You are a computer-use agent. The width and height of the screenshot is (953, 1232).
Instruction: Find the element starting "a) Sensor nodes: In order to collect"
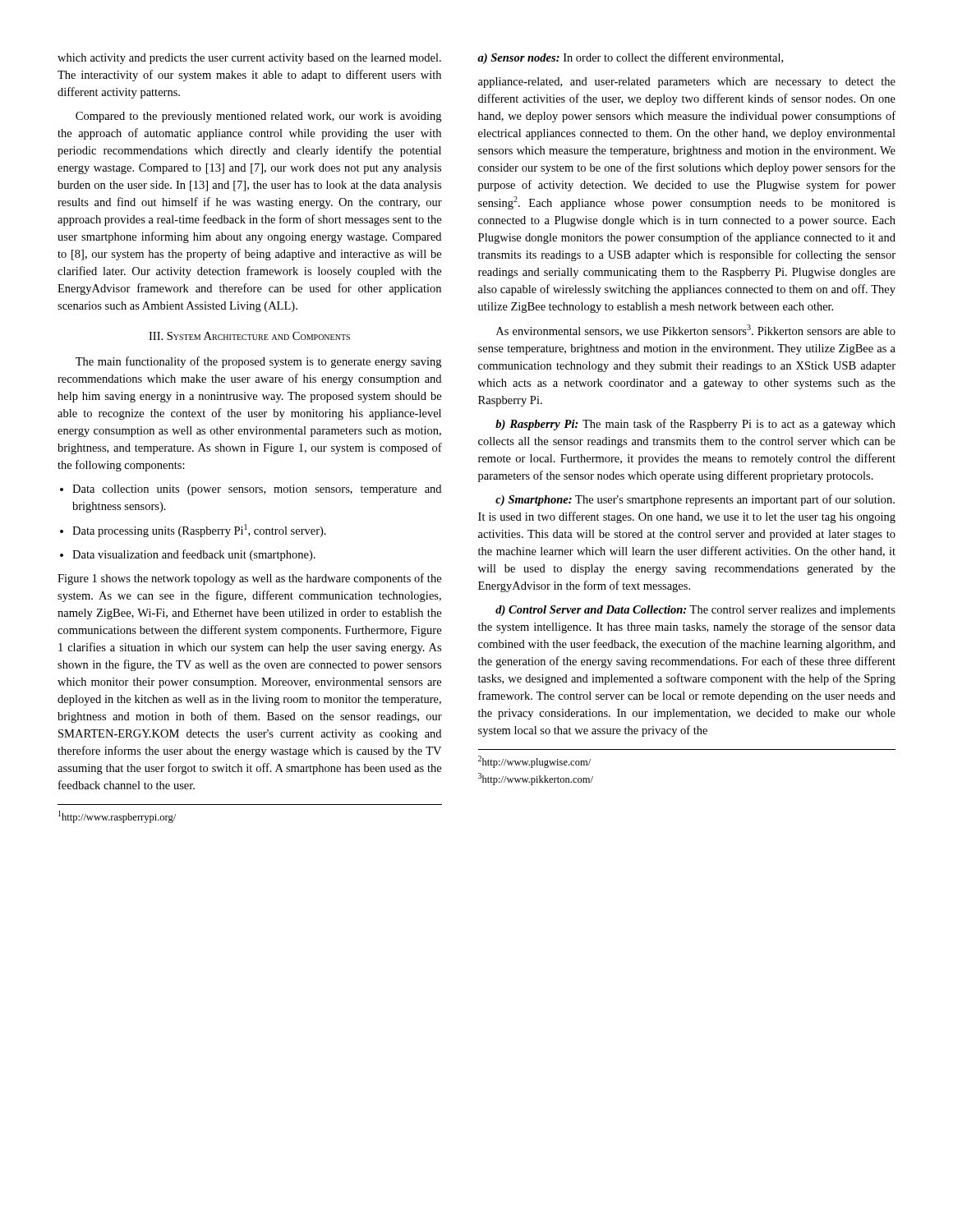(687, 182)
